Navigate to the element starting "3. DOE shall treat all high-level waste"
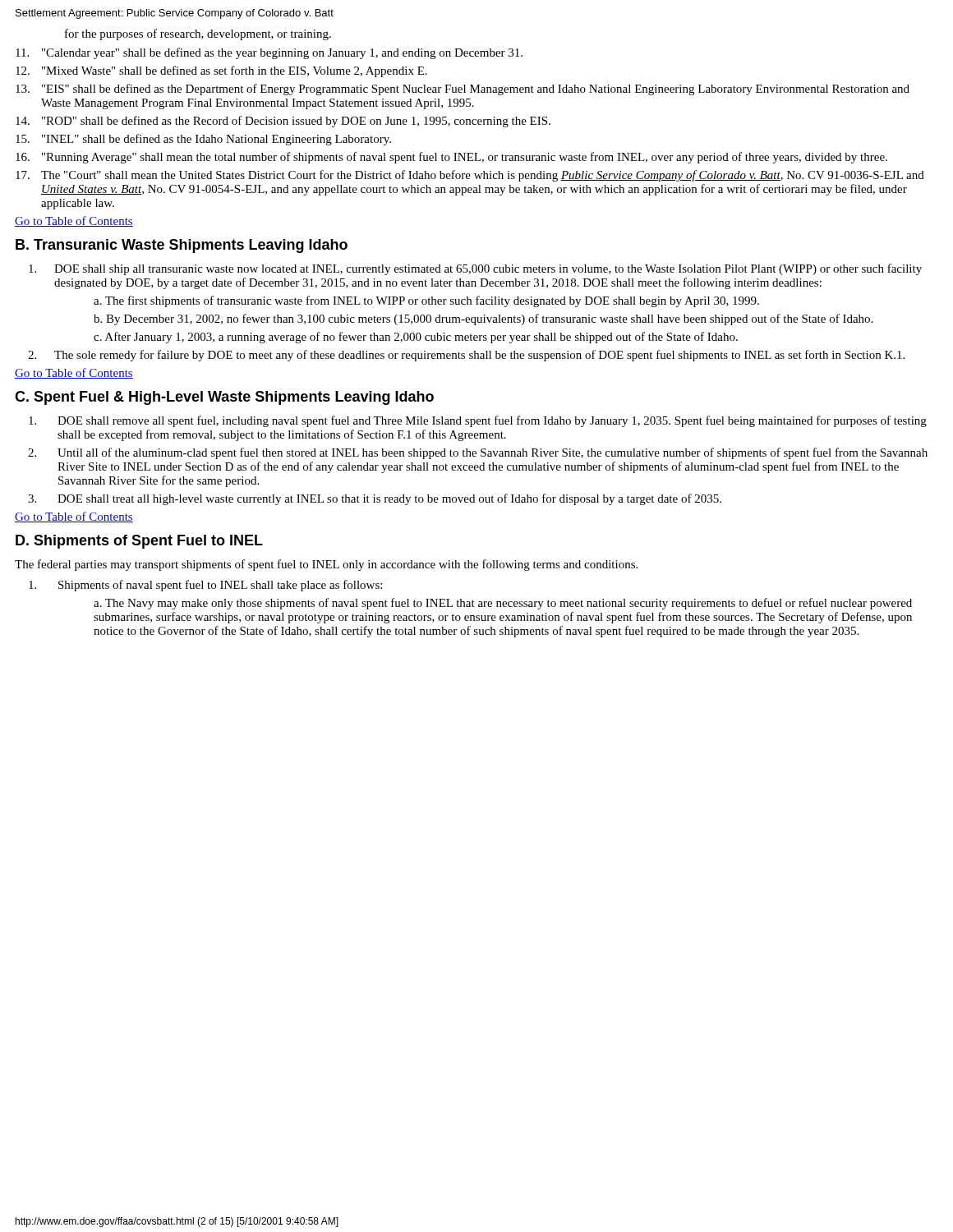This screenshot has width=953, height=1232. click(368, 499)
